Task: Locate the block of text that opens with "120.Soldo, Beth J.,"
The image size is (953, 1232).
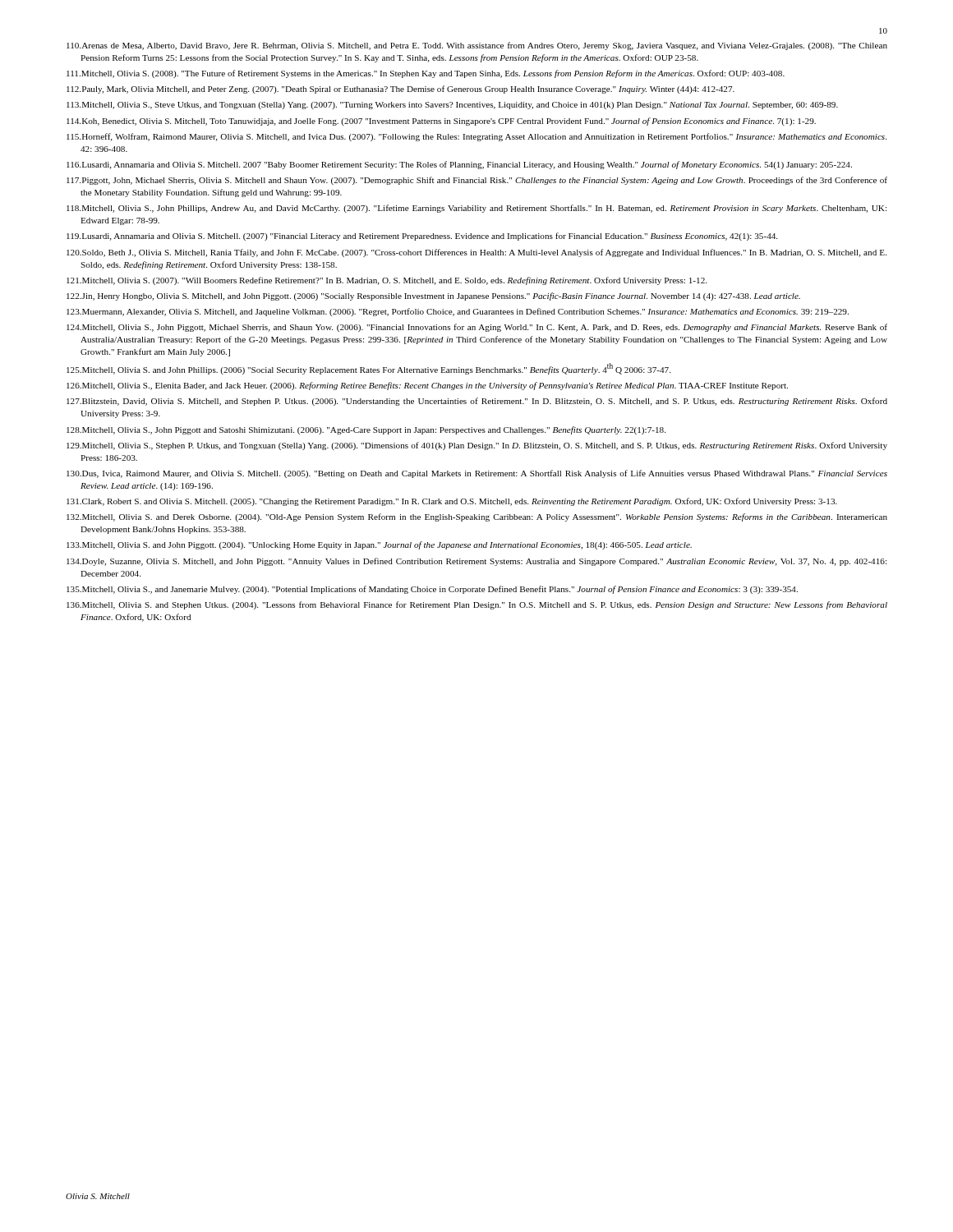Action: (x=476, y=258)
